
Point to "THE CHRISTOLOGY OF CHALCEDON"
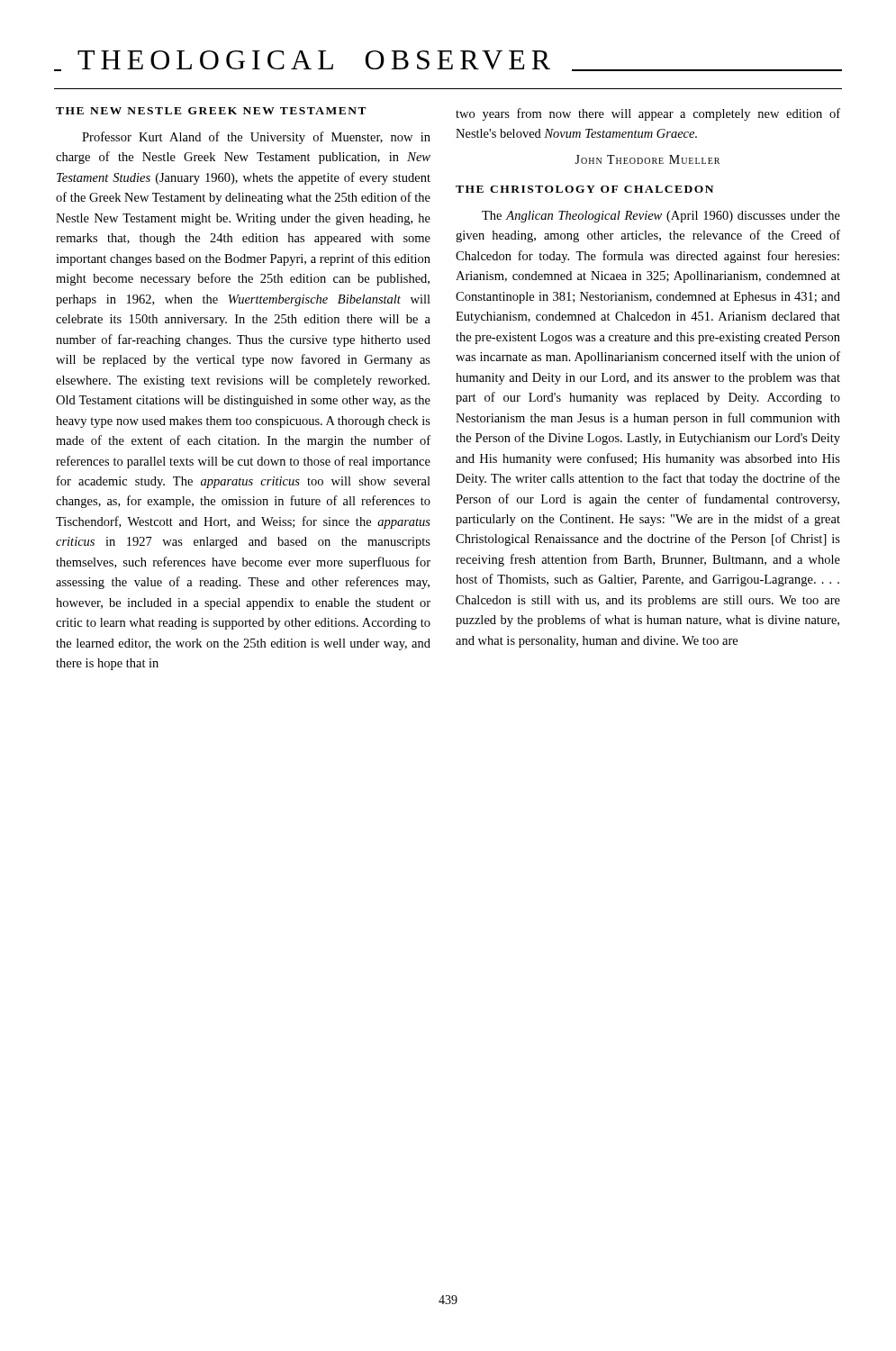click(x=585, y=189)
